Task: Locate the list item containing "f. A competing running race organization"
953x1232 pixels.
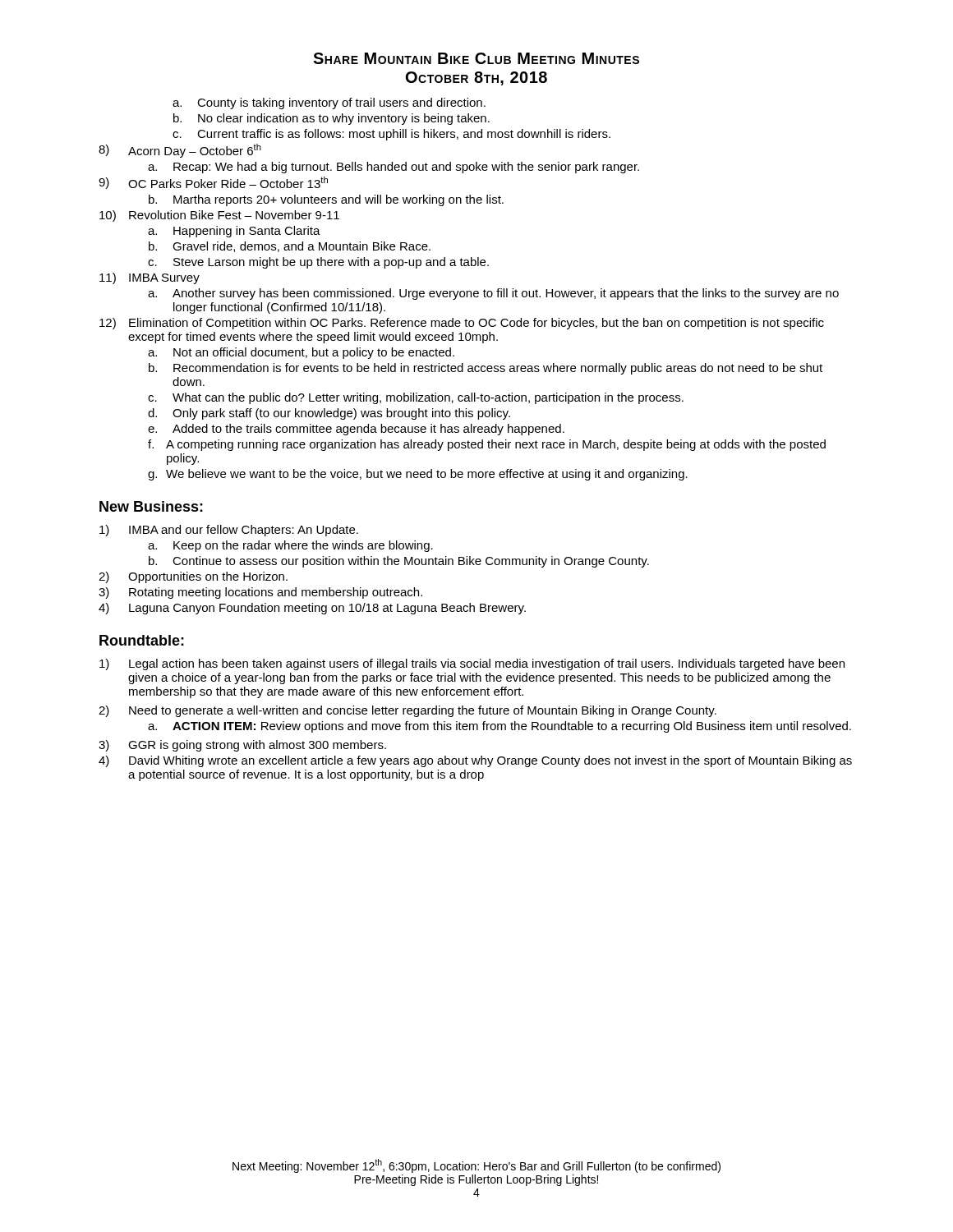Action: tap(501, 451)
